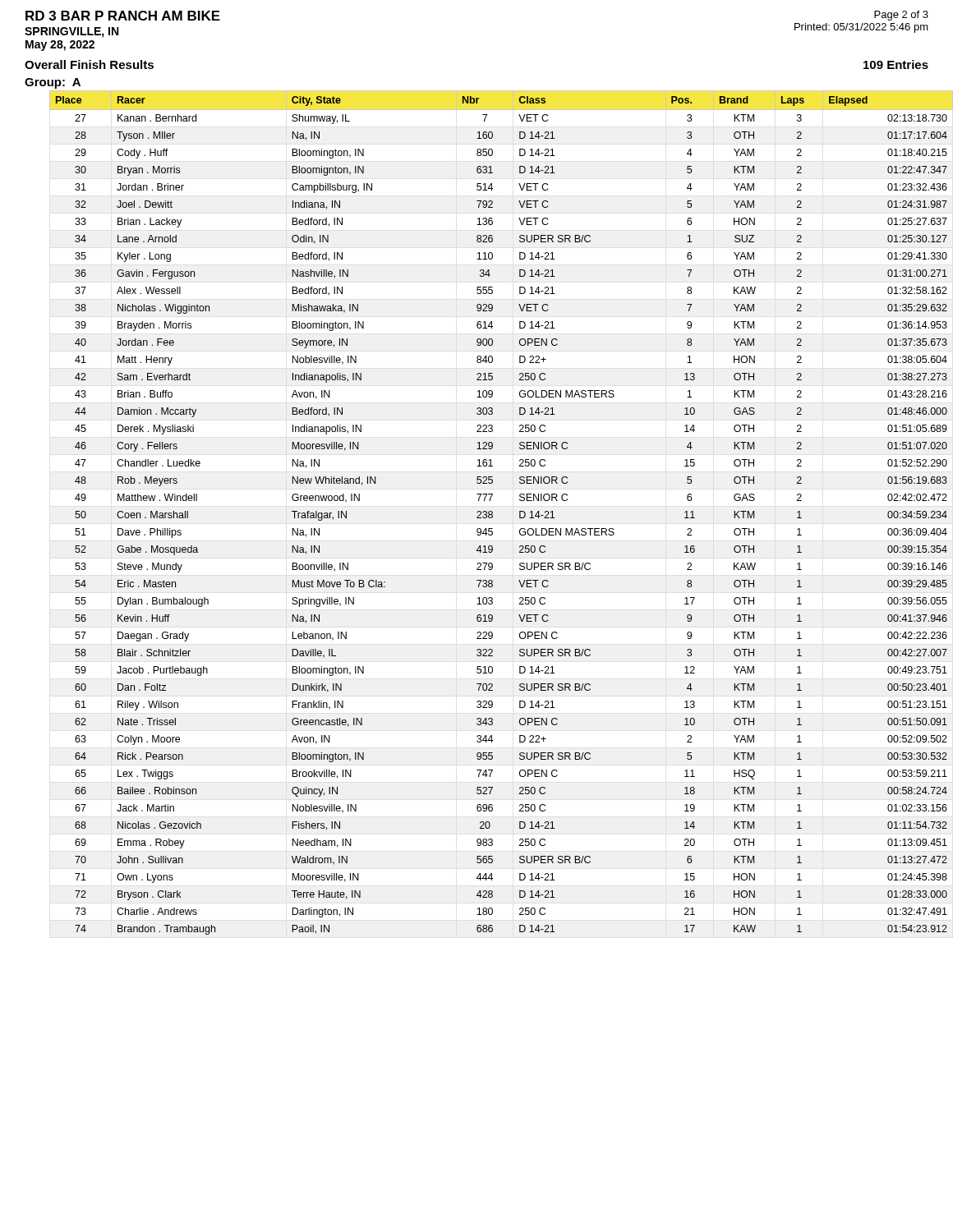Locate the text containing "Group: A"

coord(53,82)
